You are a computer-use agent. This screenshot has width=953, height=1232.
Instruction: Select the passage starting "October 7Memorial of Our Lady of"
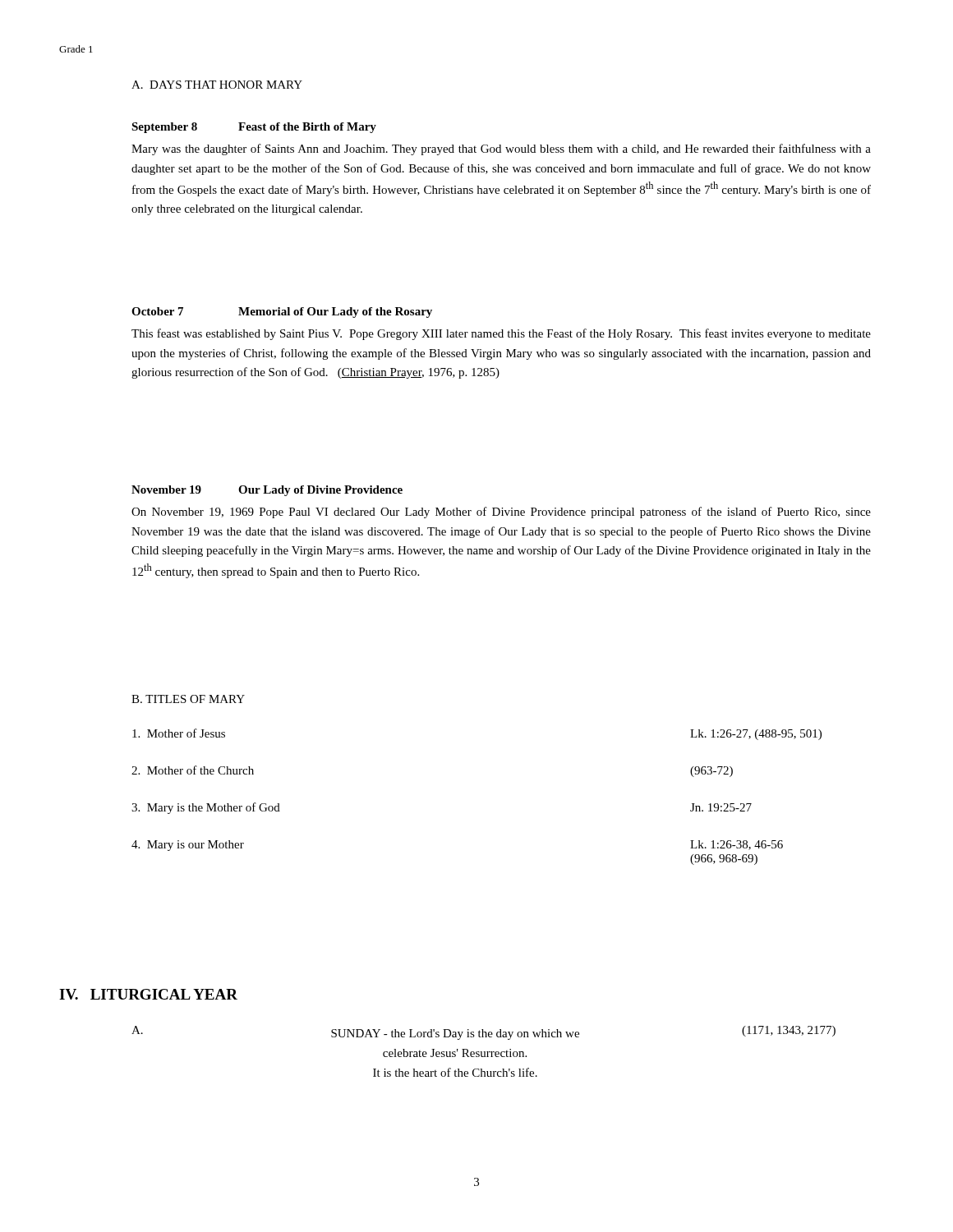pos(501,342)
